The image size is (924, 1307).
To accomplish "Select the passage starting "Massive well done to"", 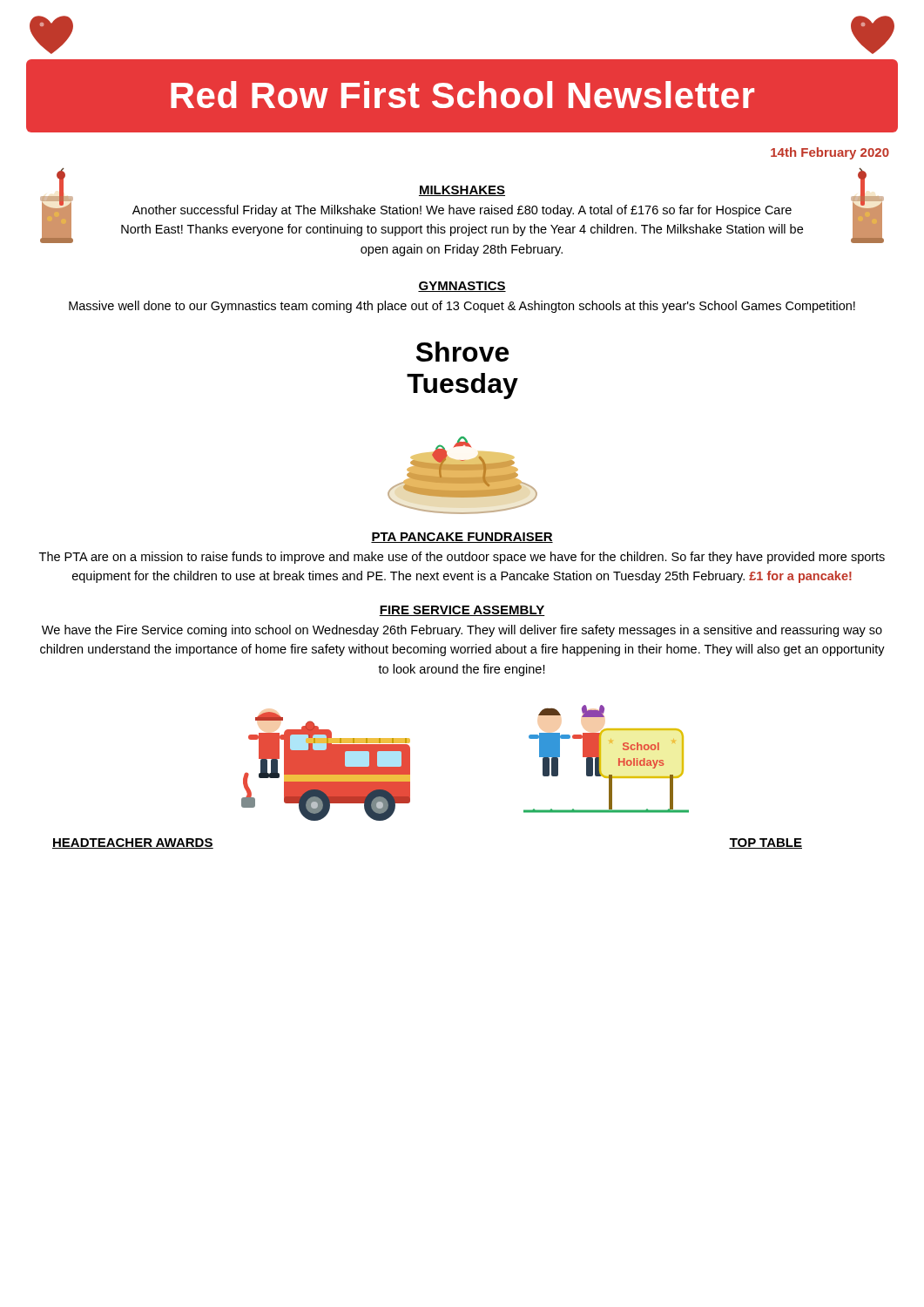I will 462,306.
